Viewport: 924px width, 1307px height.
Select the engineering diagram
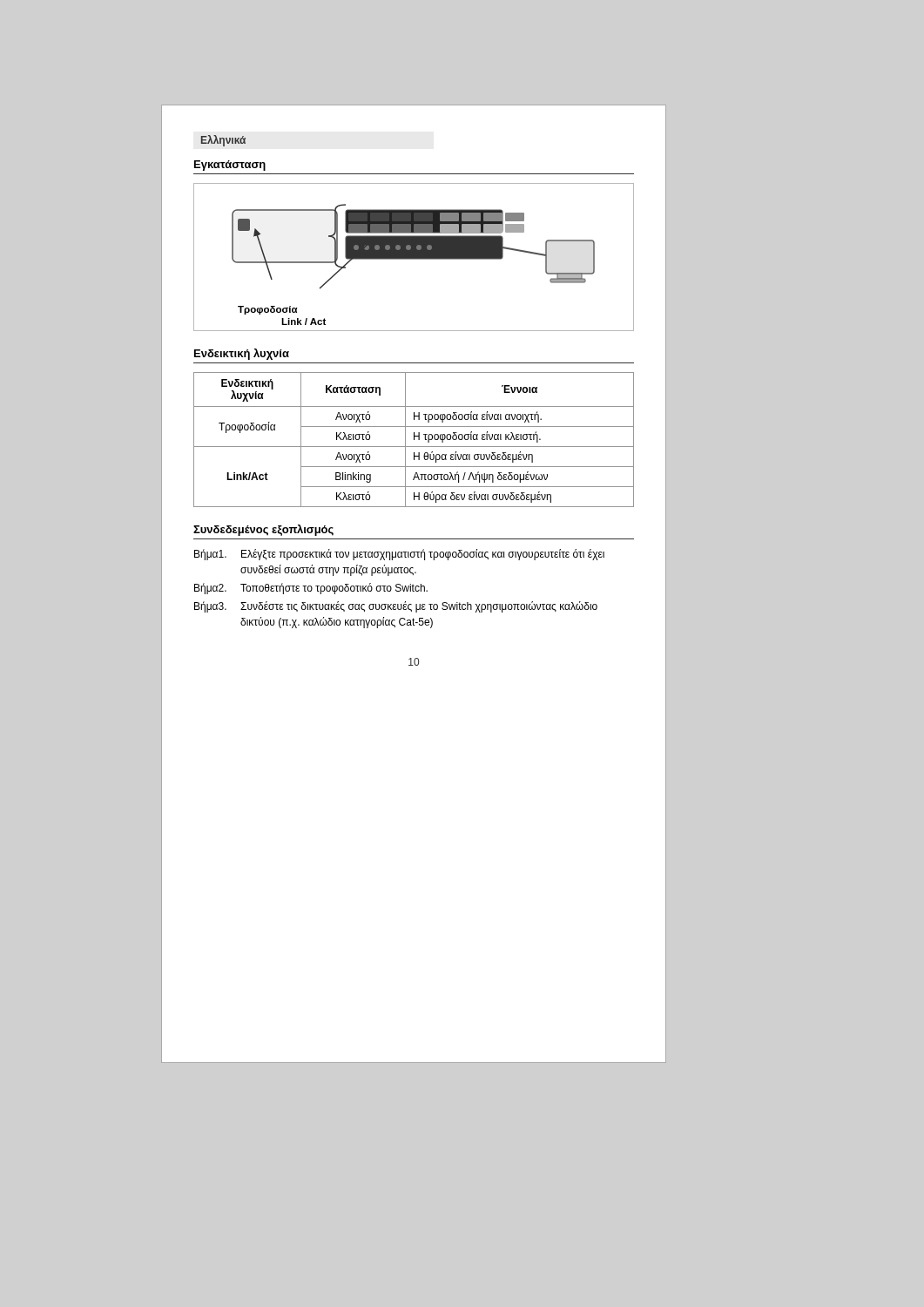(x=414, y=257)
